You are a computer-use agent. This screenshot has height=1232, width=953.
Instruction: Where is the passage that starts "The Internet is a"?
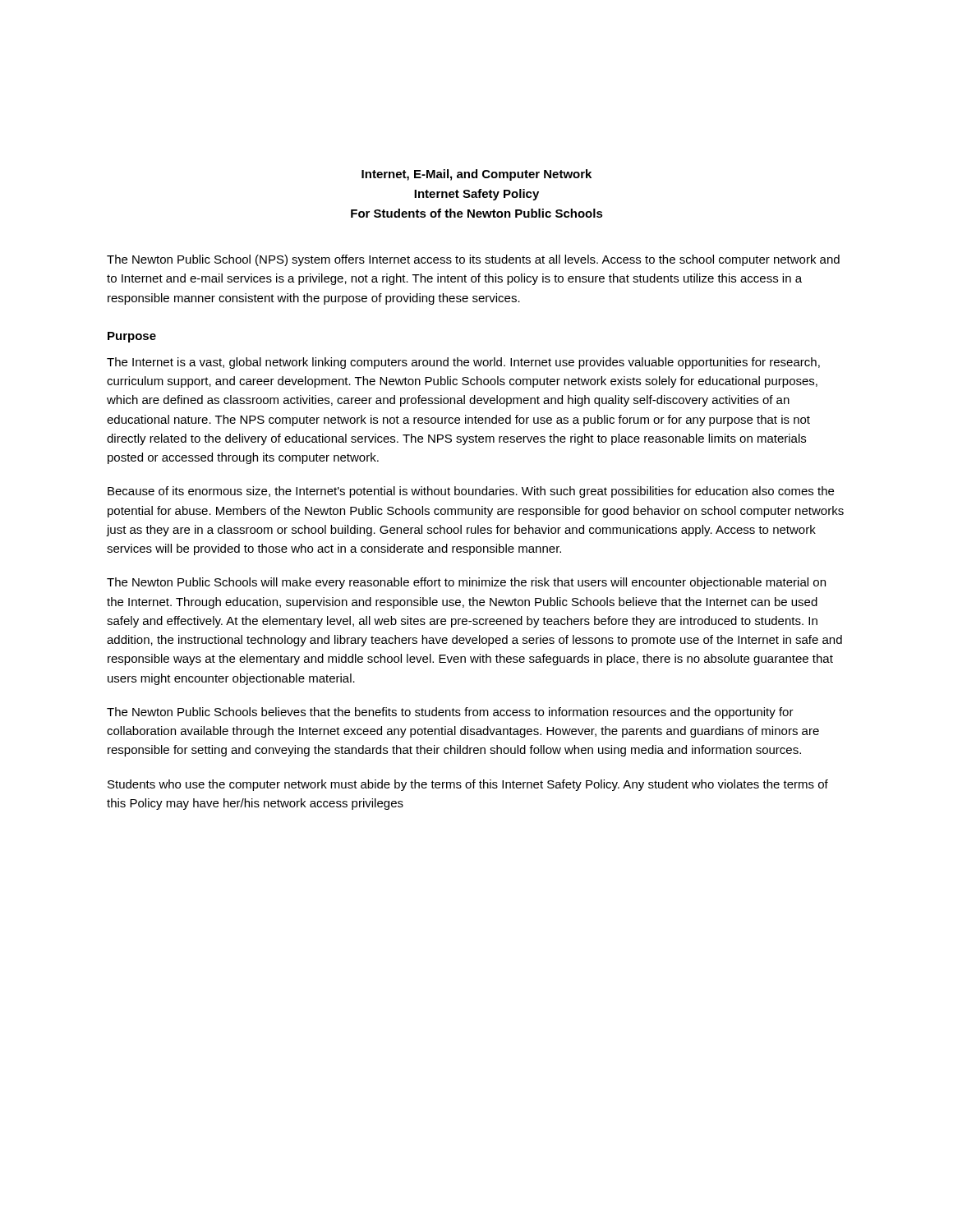point(464,409)
